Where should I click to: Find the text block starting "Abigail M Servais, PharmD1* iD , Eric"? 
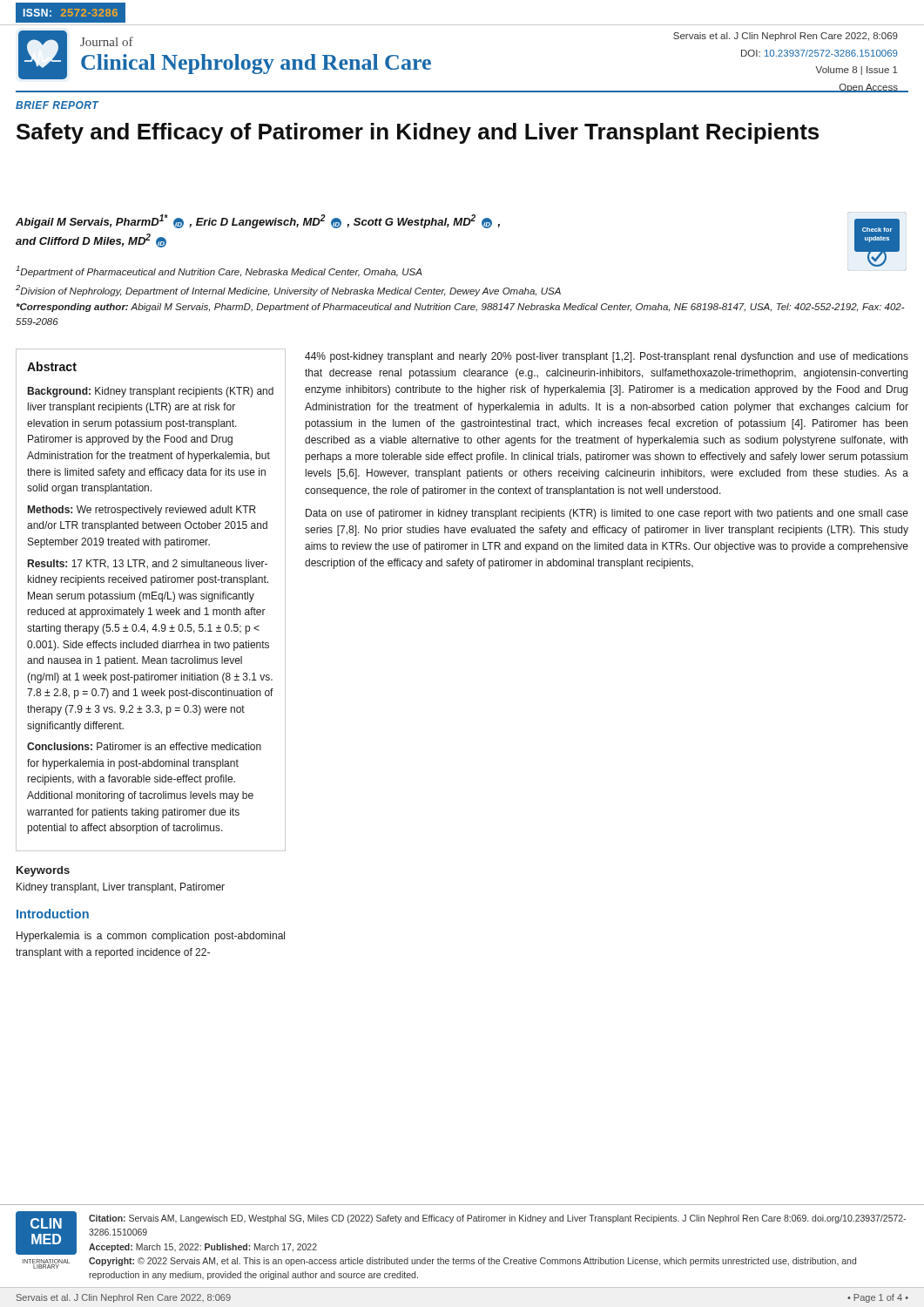pos(258,231)
